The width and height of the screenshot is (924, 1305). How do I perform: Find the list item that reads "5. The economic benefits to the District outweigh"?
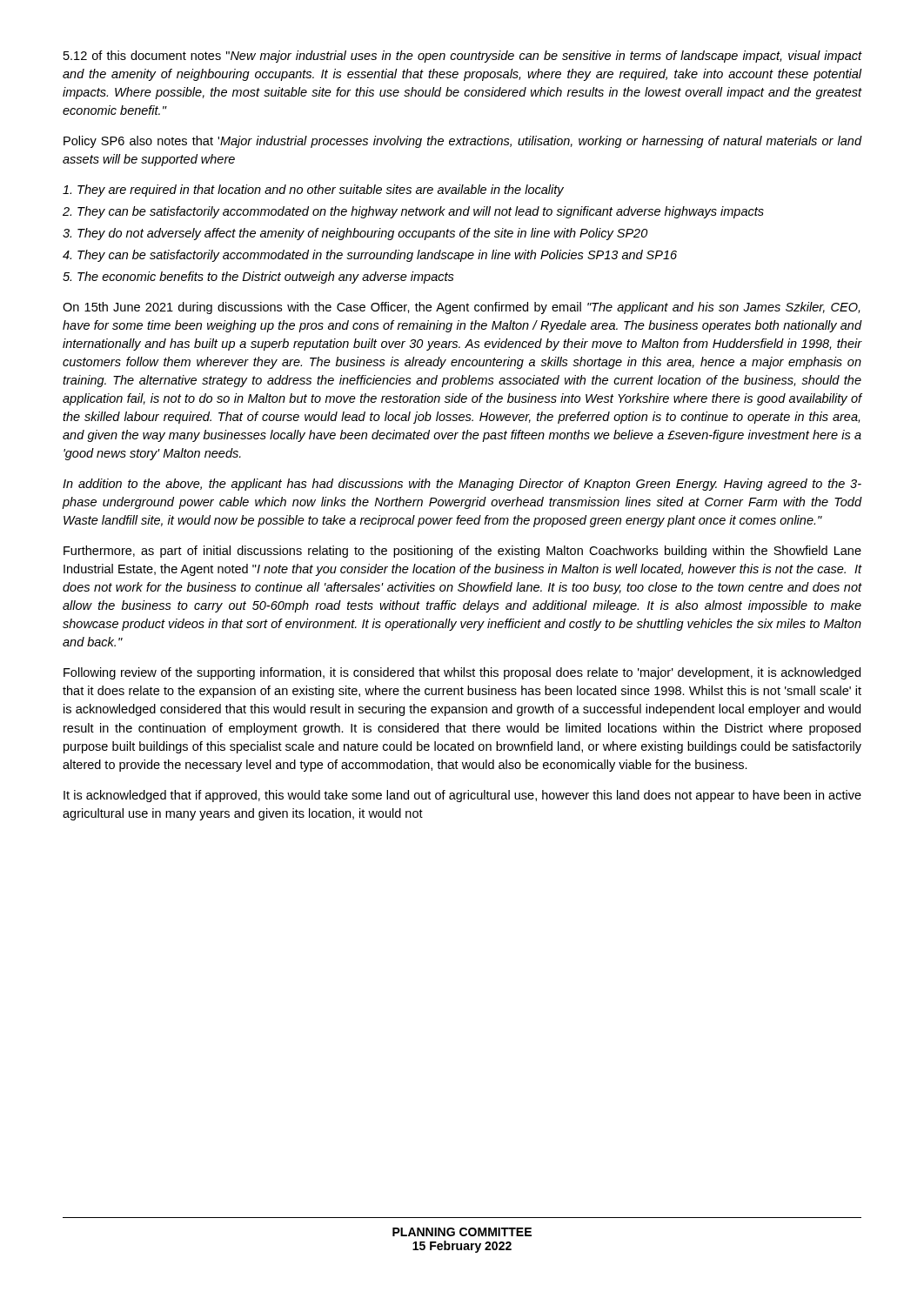point(258,277)
